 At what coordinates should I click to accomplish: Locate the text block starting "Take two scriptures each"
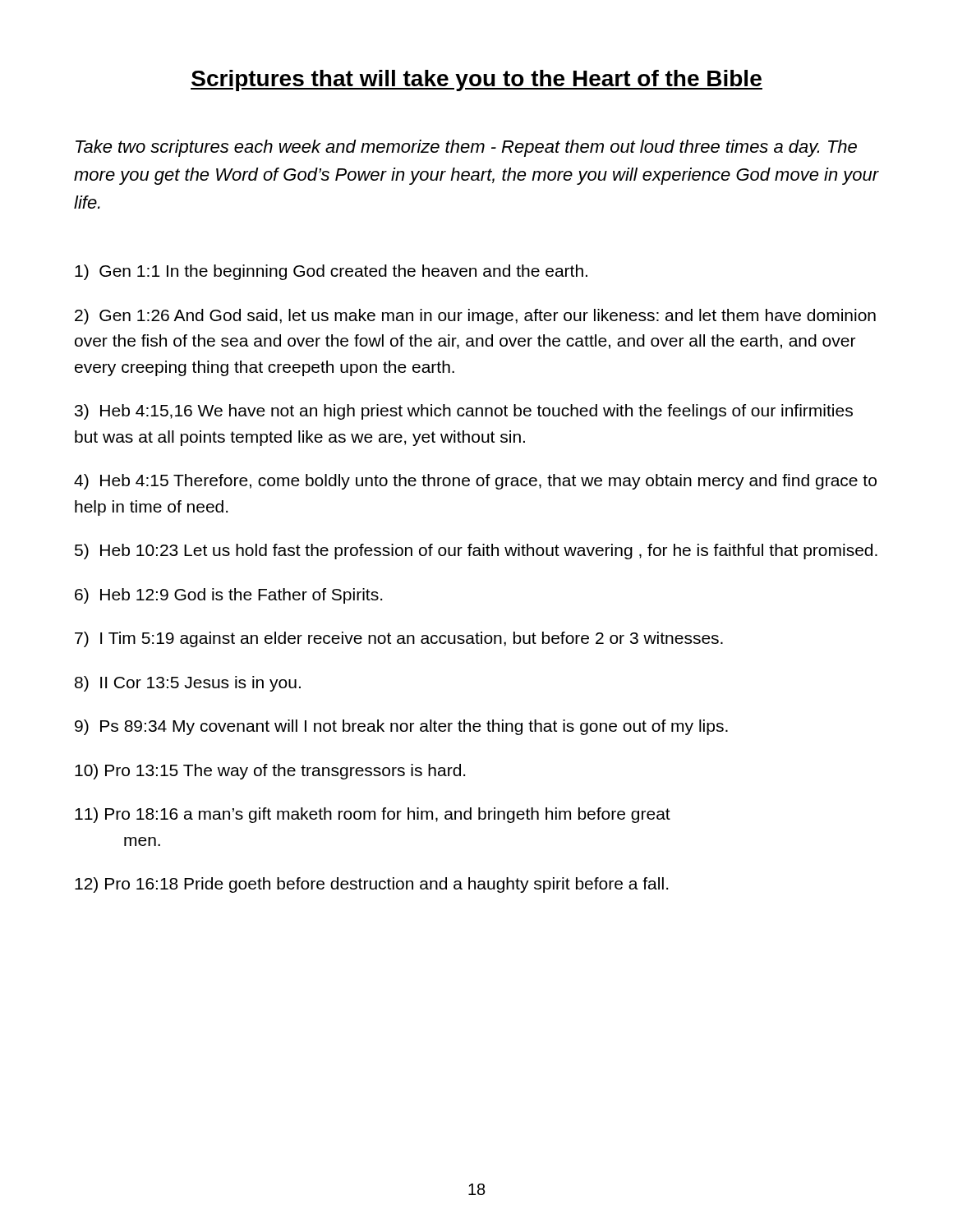[x=476, y=175]
